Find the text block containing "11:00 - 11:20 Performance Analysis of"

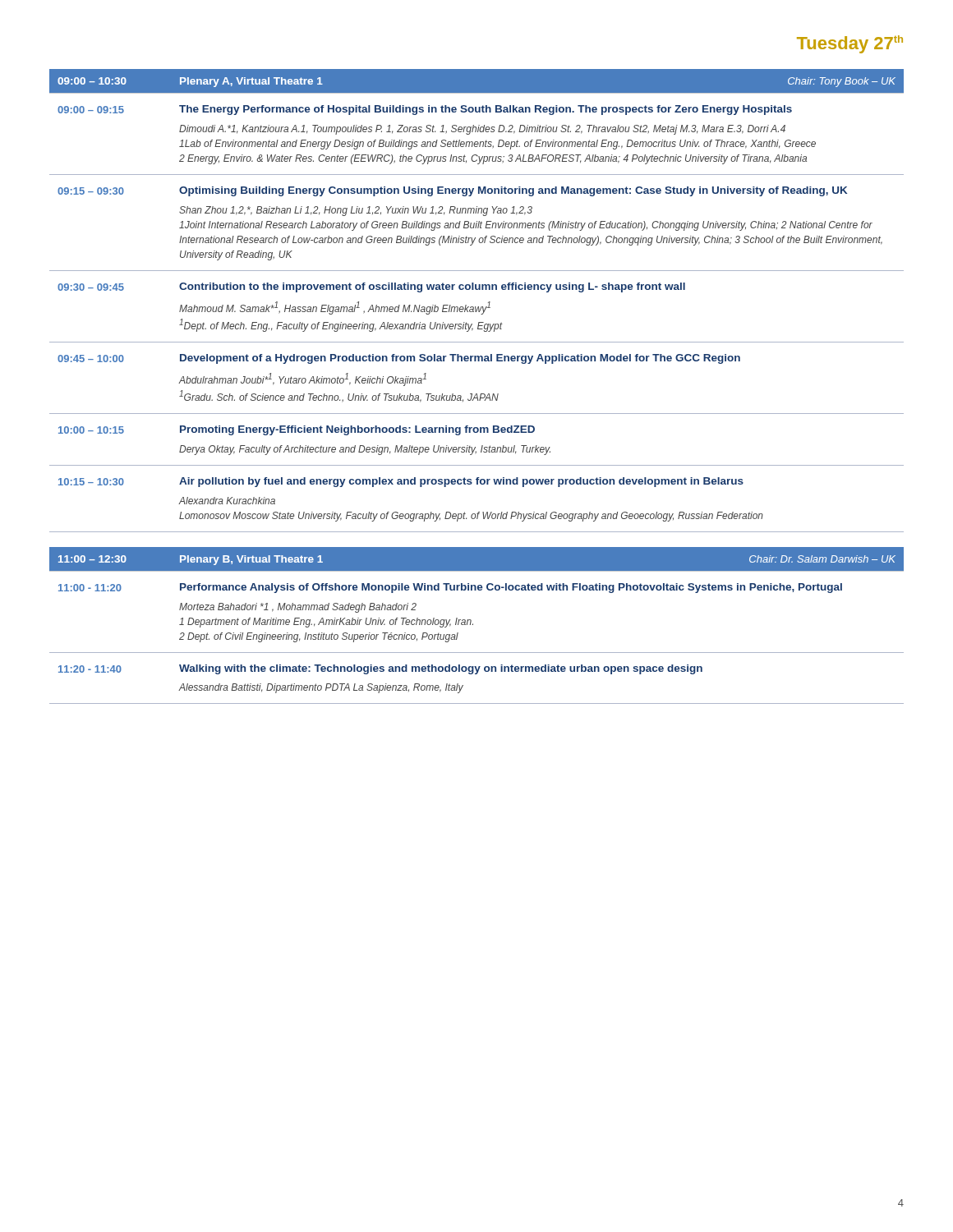(476, 612)
